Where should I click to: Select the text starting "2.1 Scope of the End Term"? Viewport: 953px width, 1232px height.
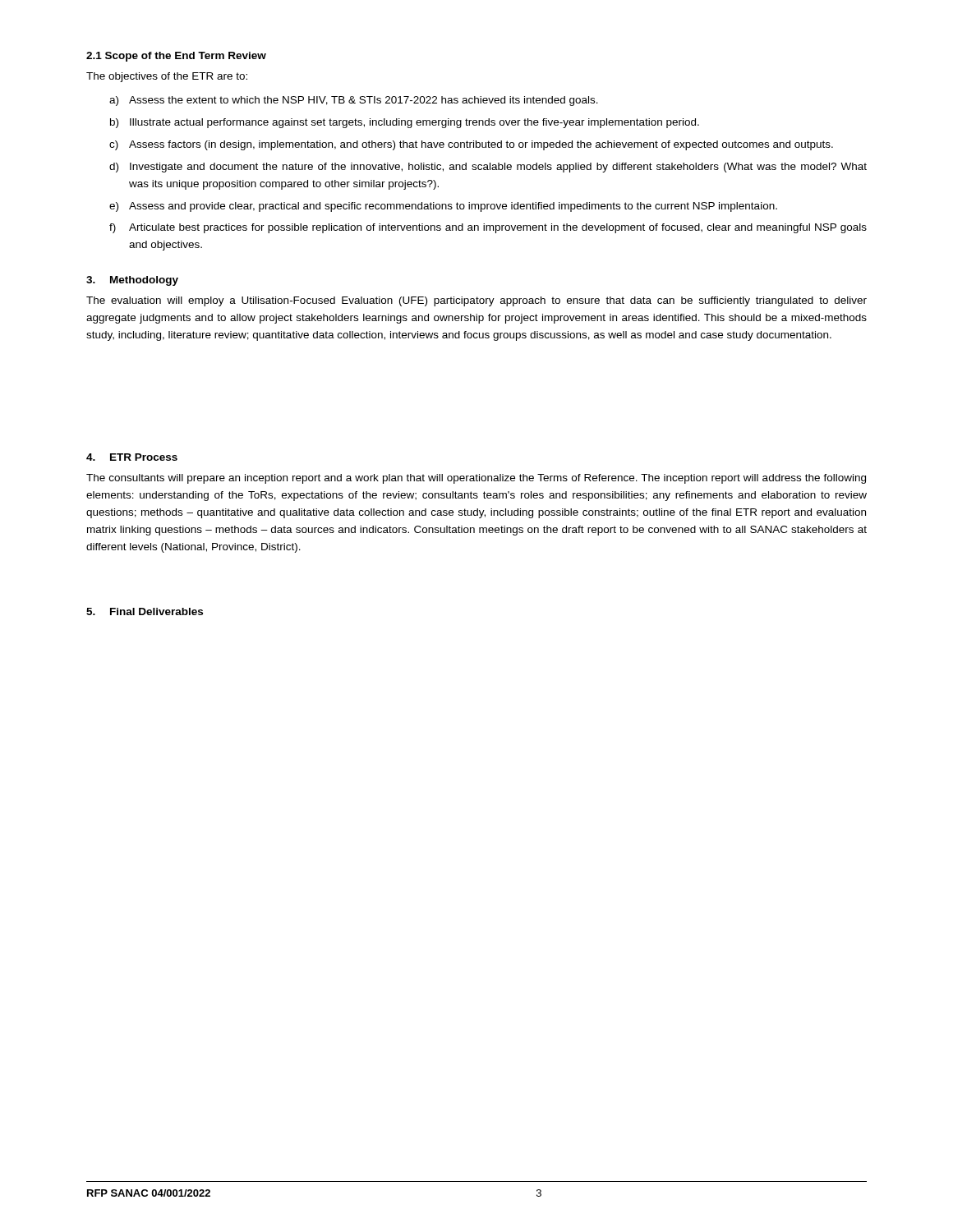click(x=176, y=55)
